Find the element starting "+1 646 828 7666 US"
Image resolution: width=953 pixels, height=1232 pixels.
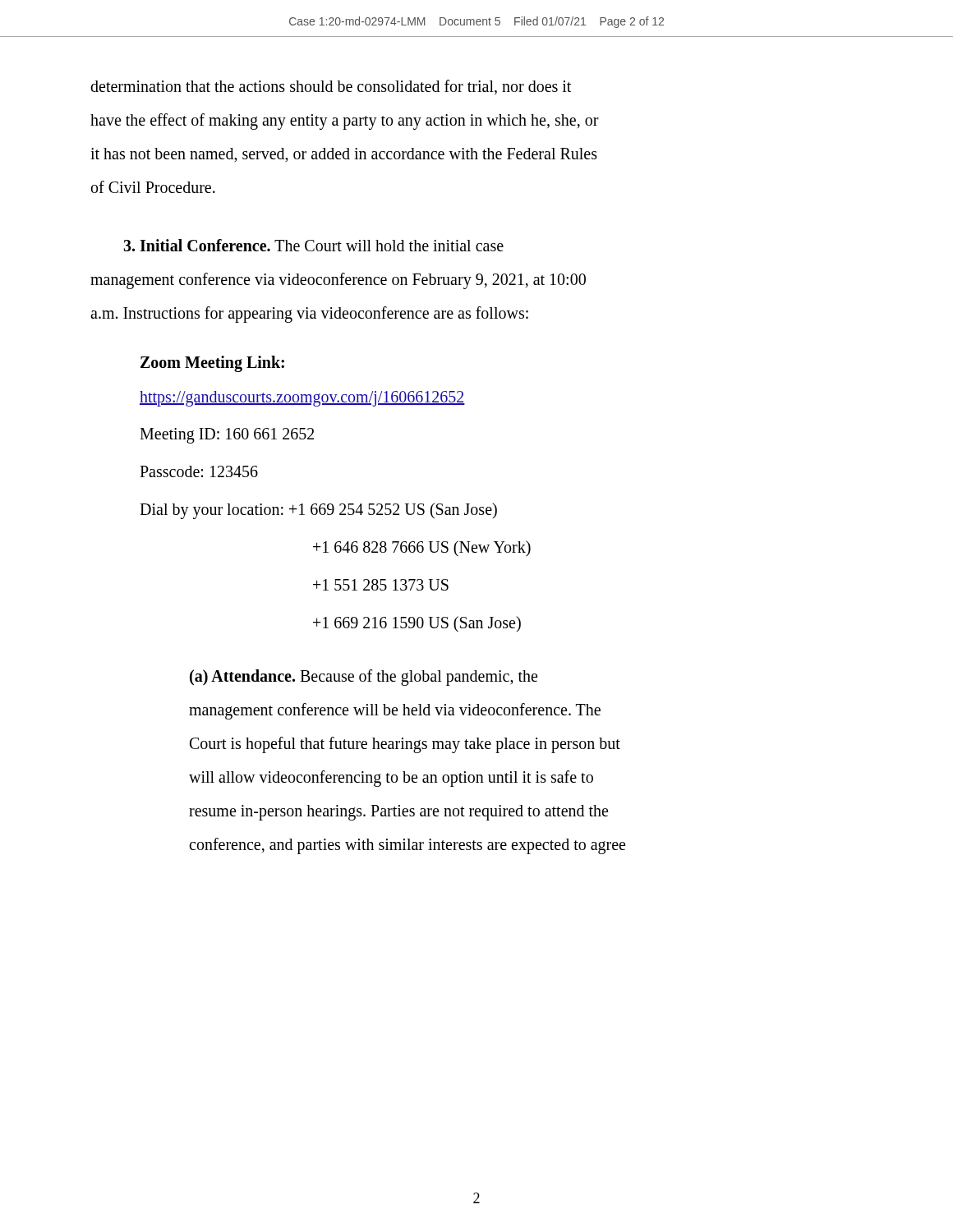click(422, 547)
